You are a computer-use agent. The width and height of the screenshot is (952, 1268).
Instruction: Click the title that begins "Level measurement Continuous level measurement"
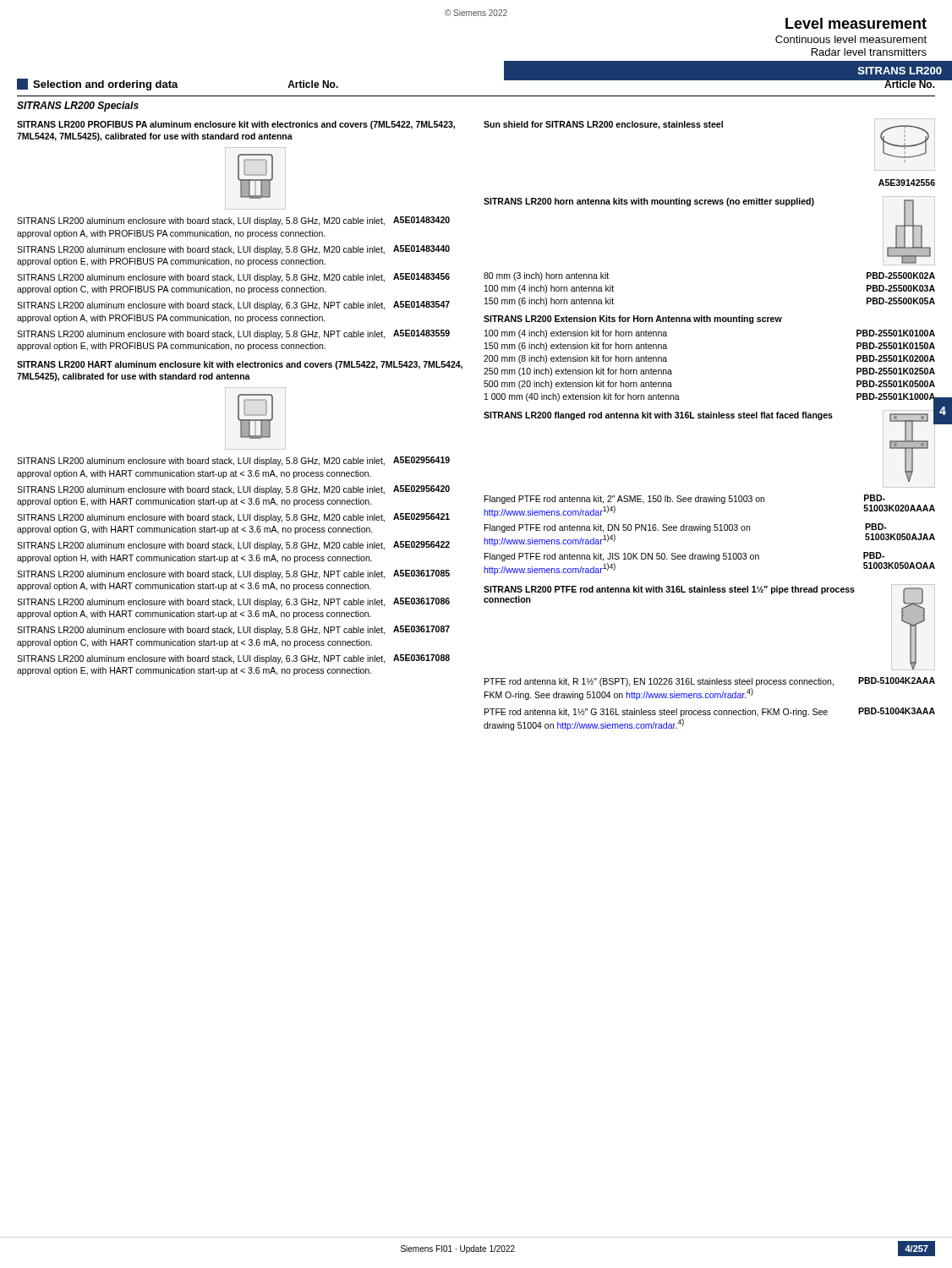click(851, 37)
